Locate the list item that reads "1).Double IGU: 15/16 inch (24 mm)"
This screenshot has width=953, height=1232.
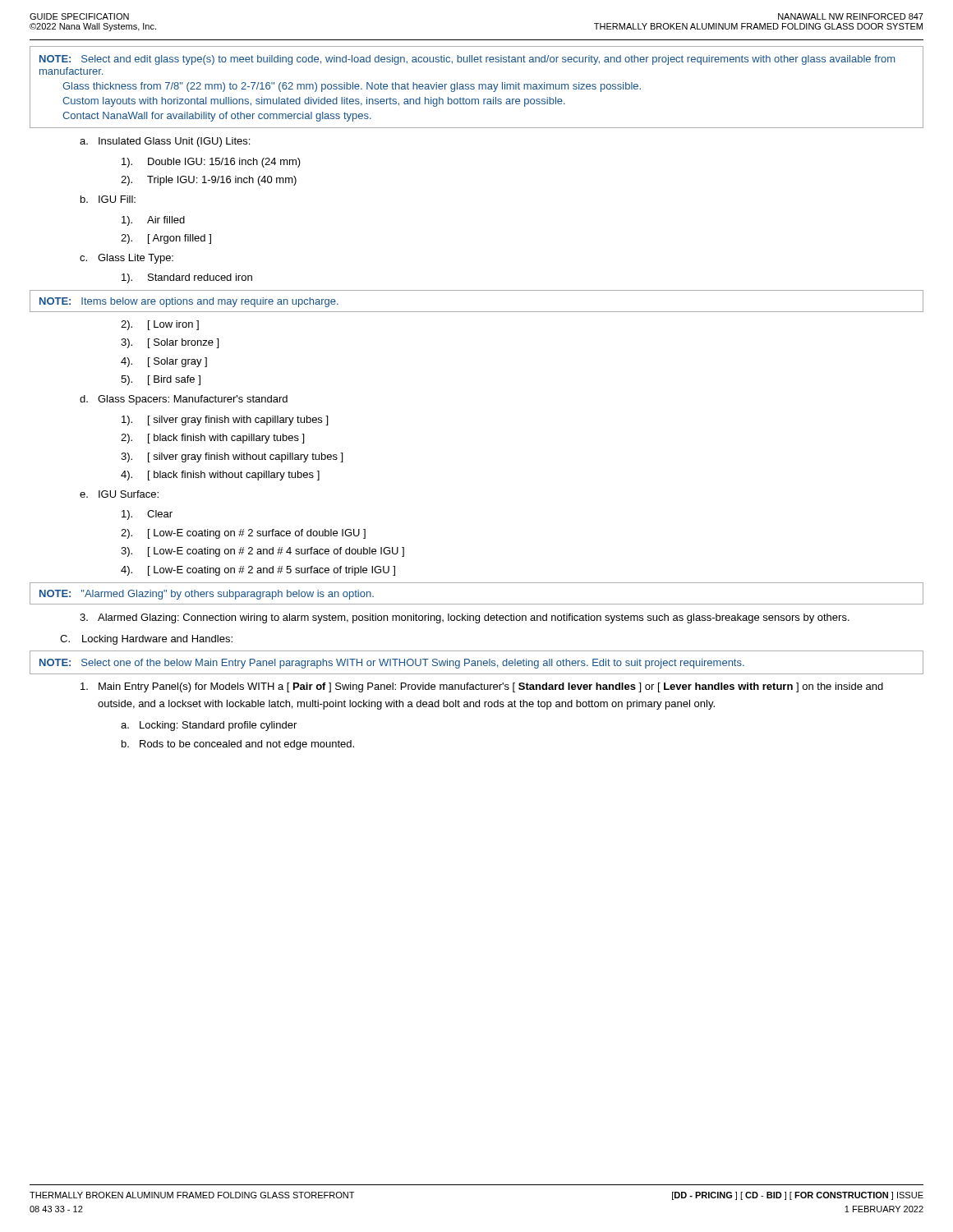(x=211, y=161)
